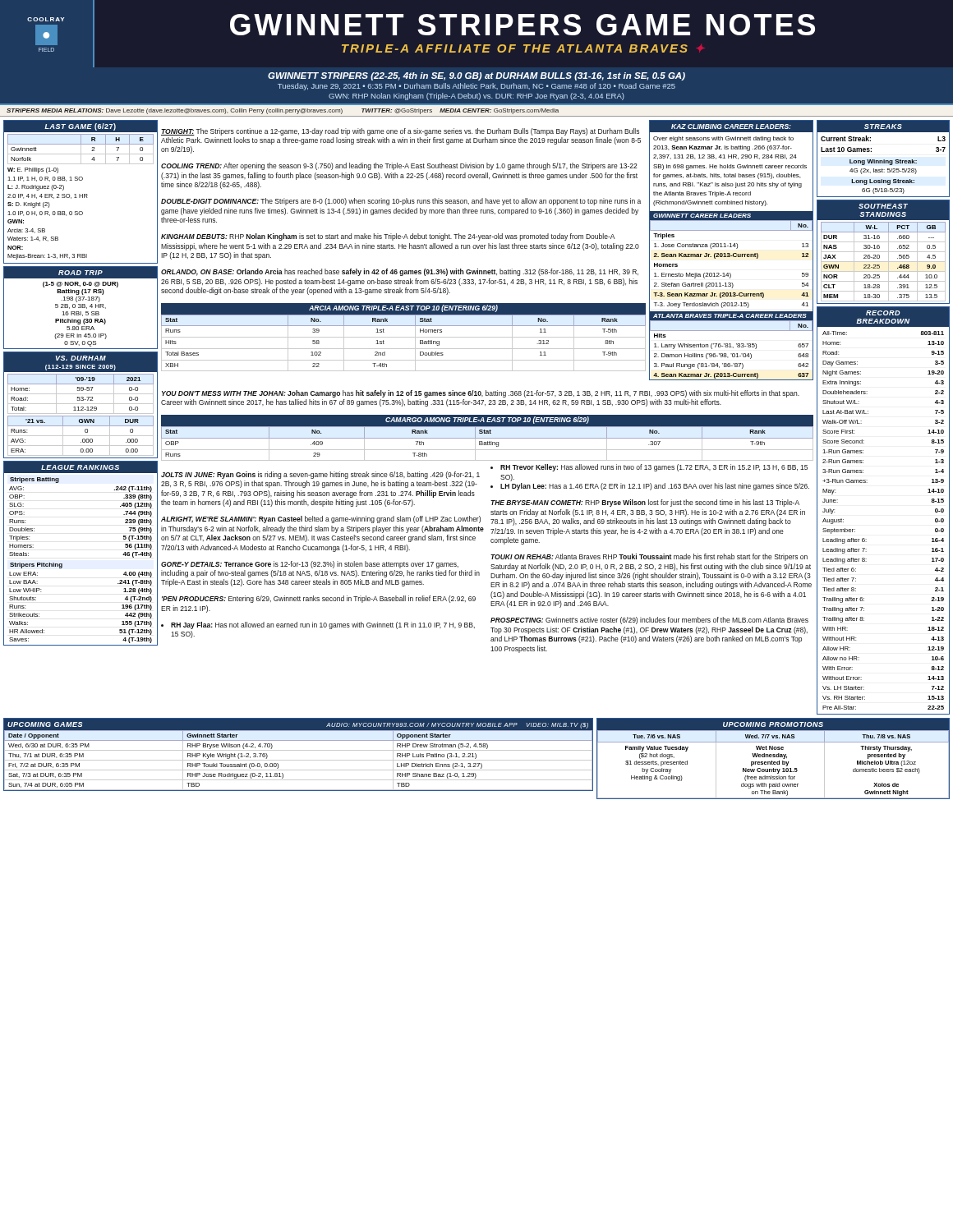Where is the passage that starts "TONIGHT: The Stripers continue"?
The height and width of the screenshot is (1232, 953).
pos(403,249)
